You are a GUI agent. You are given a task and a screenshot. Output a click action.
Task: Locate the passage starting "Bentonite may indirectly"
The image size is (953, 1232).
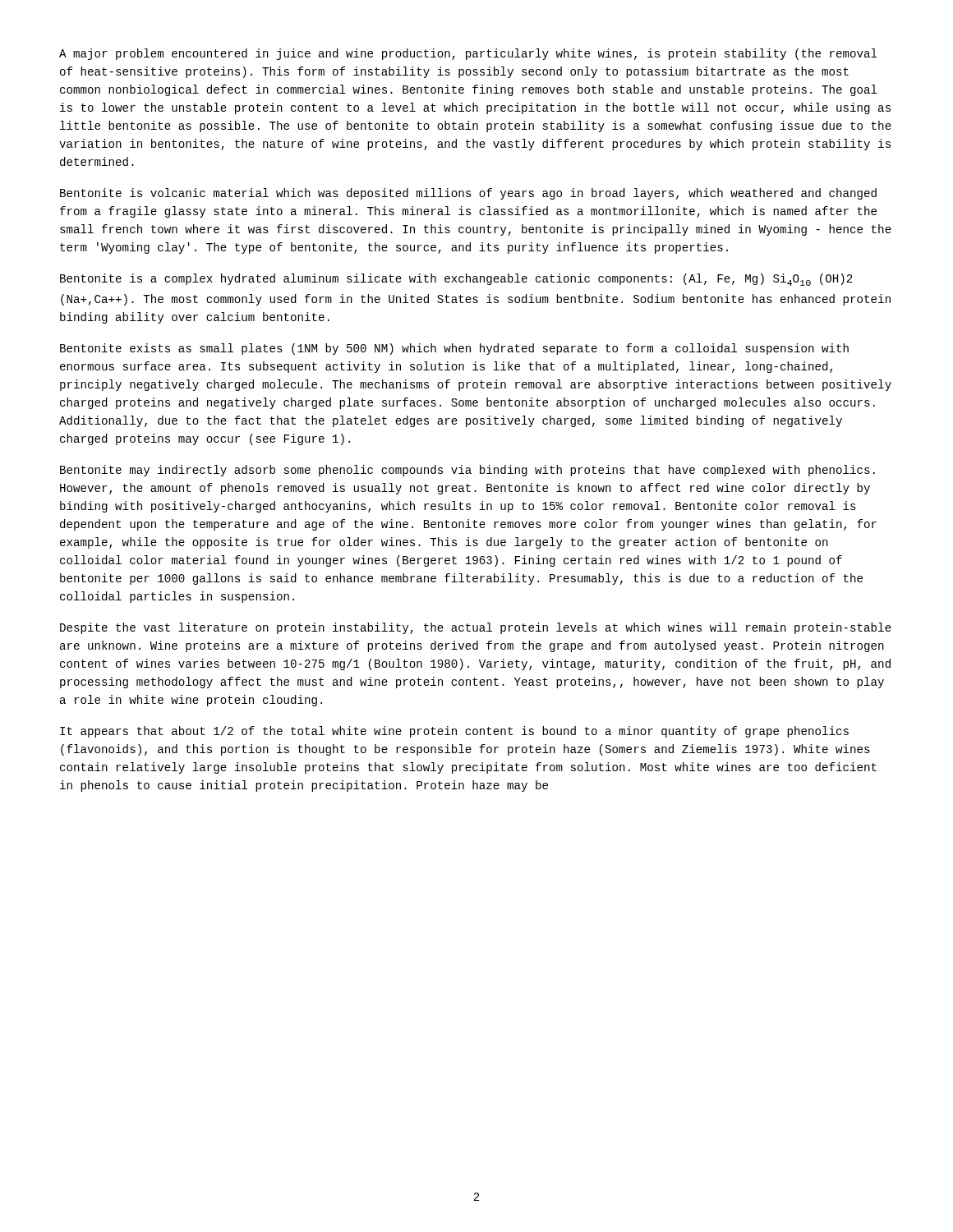coord(468,534)
